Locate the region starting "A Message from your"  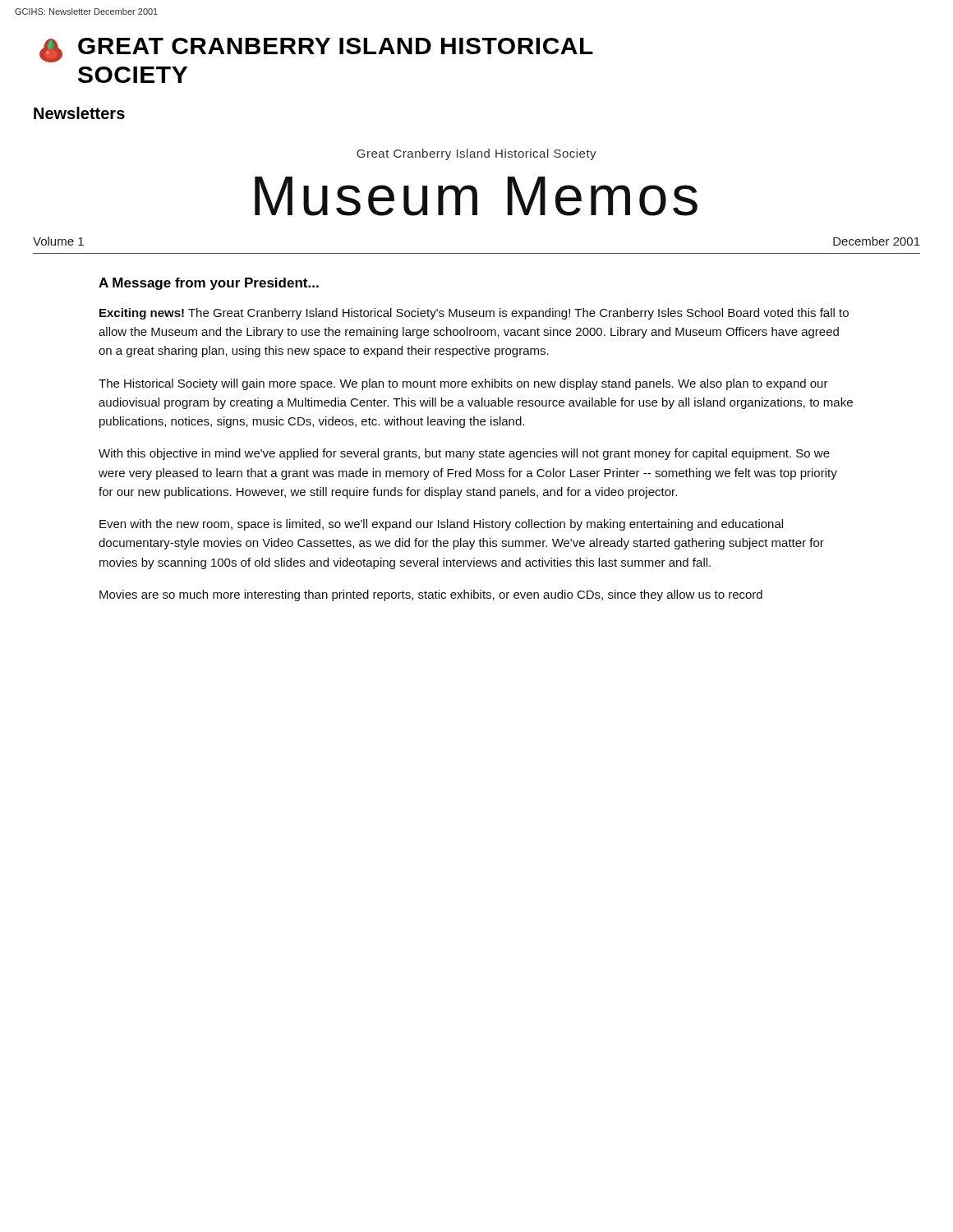(x=209, y=283)
